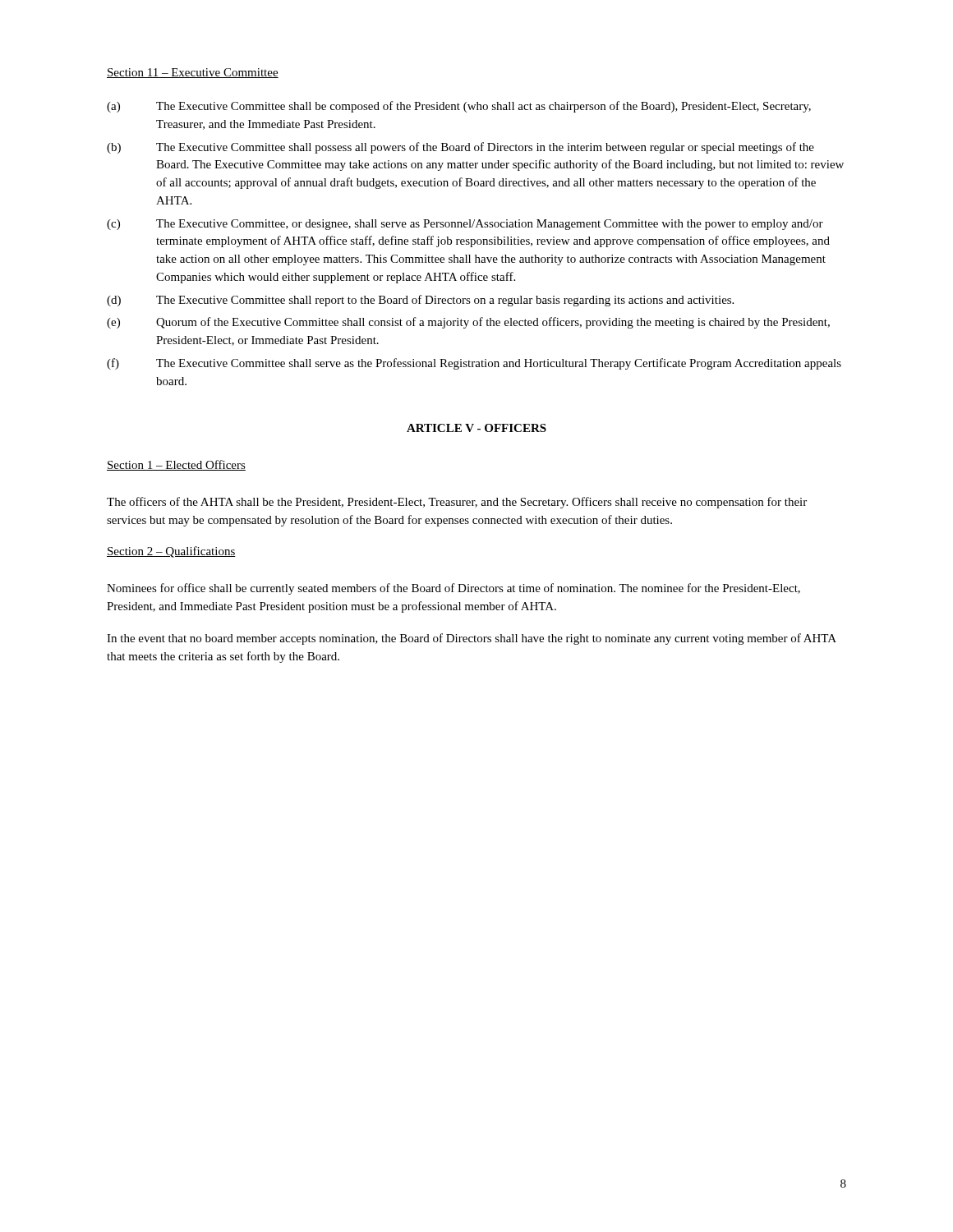
Task: Click on the text starting "(a) The Executive"
Action: (476, 116)
